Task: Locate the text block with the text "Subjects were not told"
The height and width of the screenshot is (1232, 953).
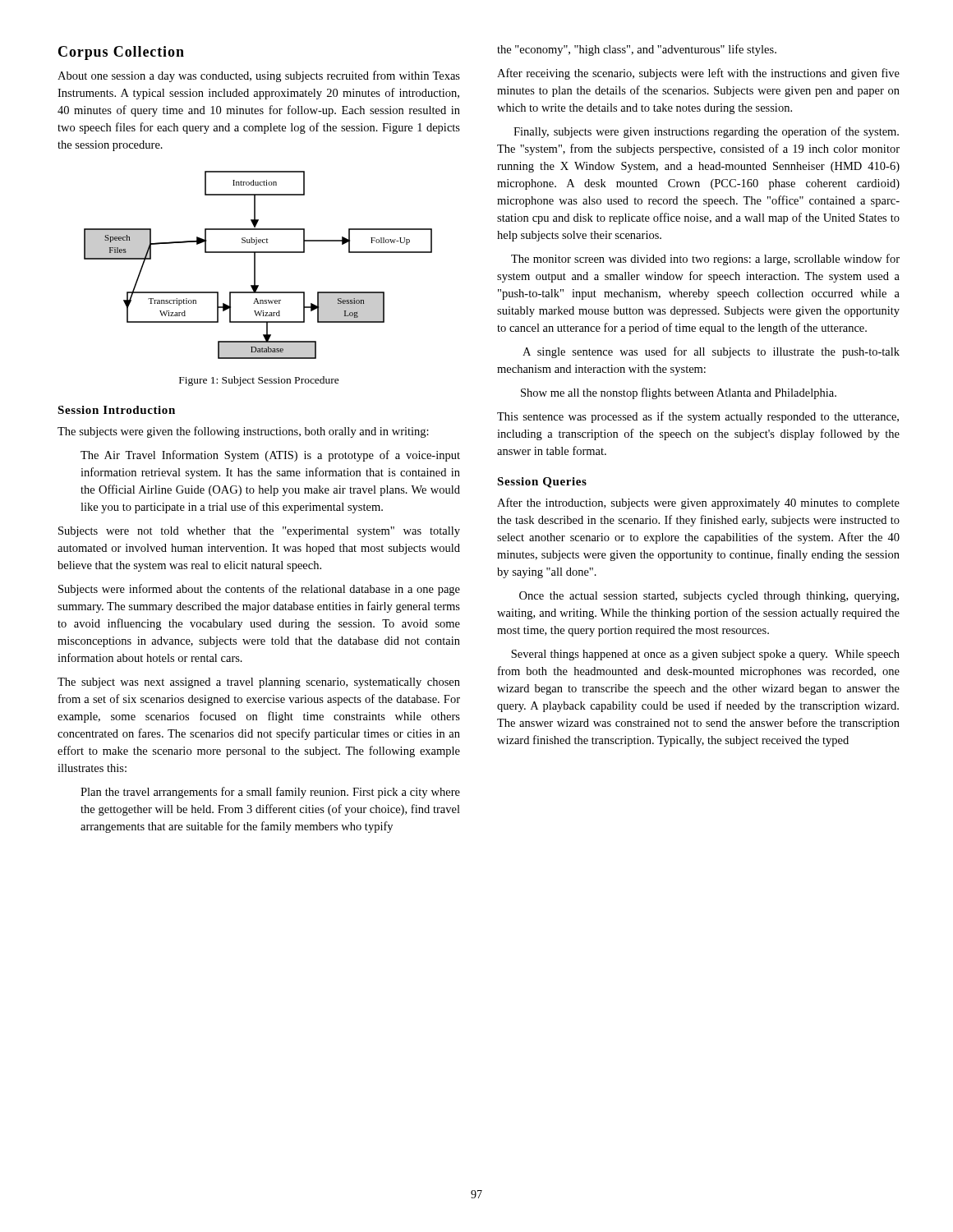Action: tap(259, 548)
